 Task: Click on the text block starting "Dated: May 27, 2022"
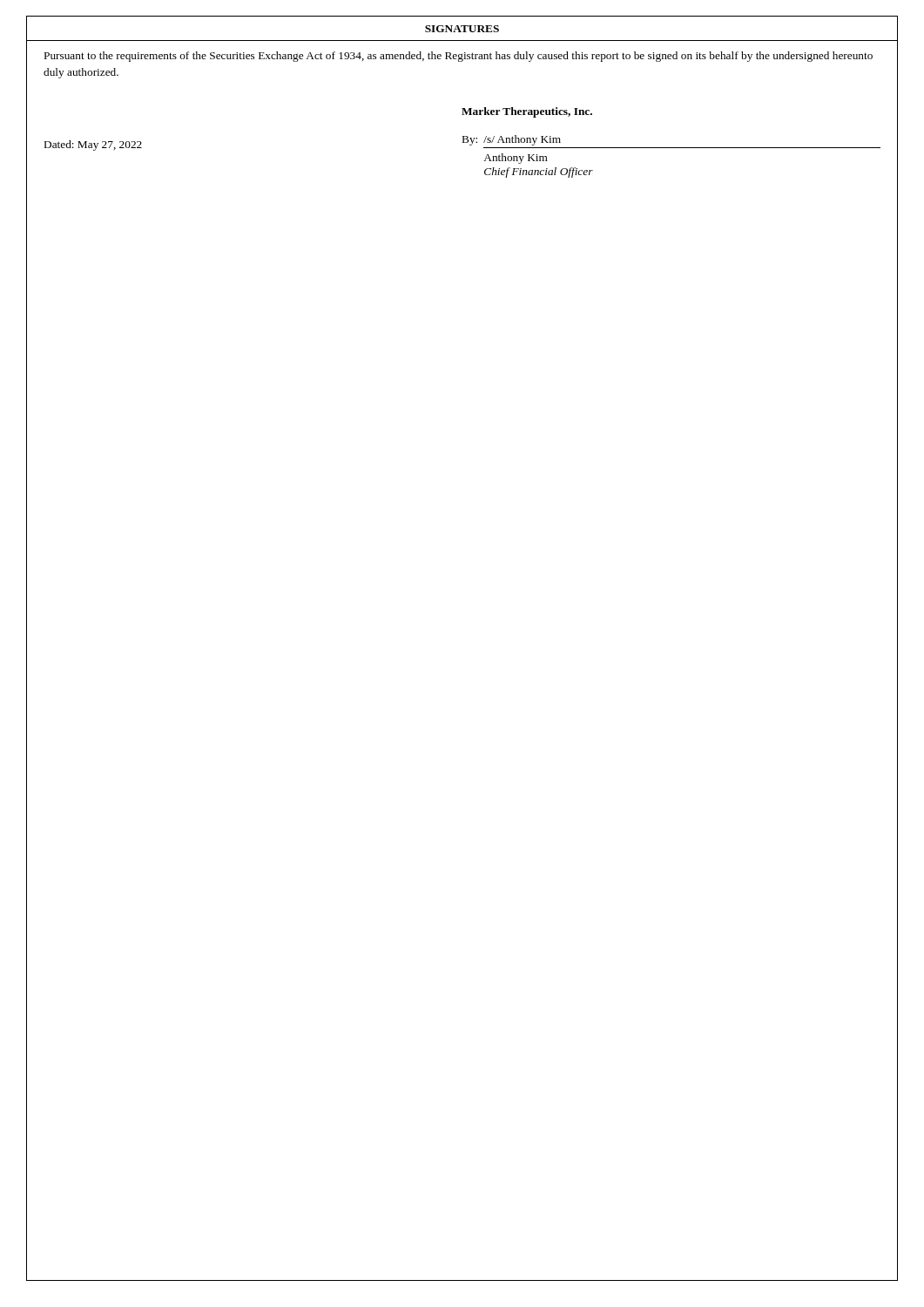click(x=93, y=144)
